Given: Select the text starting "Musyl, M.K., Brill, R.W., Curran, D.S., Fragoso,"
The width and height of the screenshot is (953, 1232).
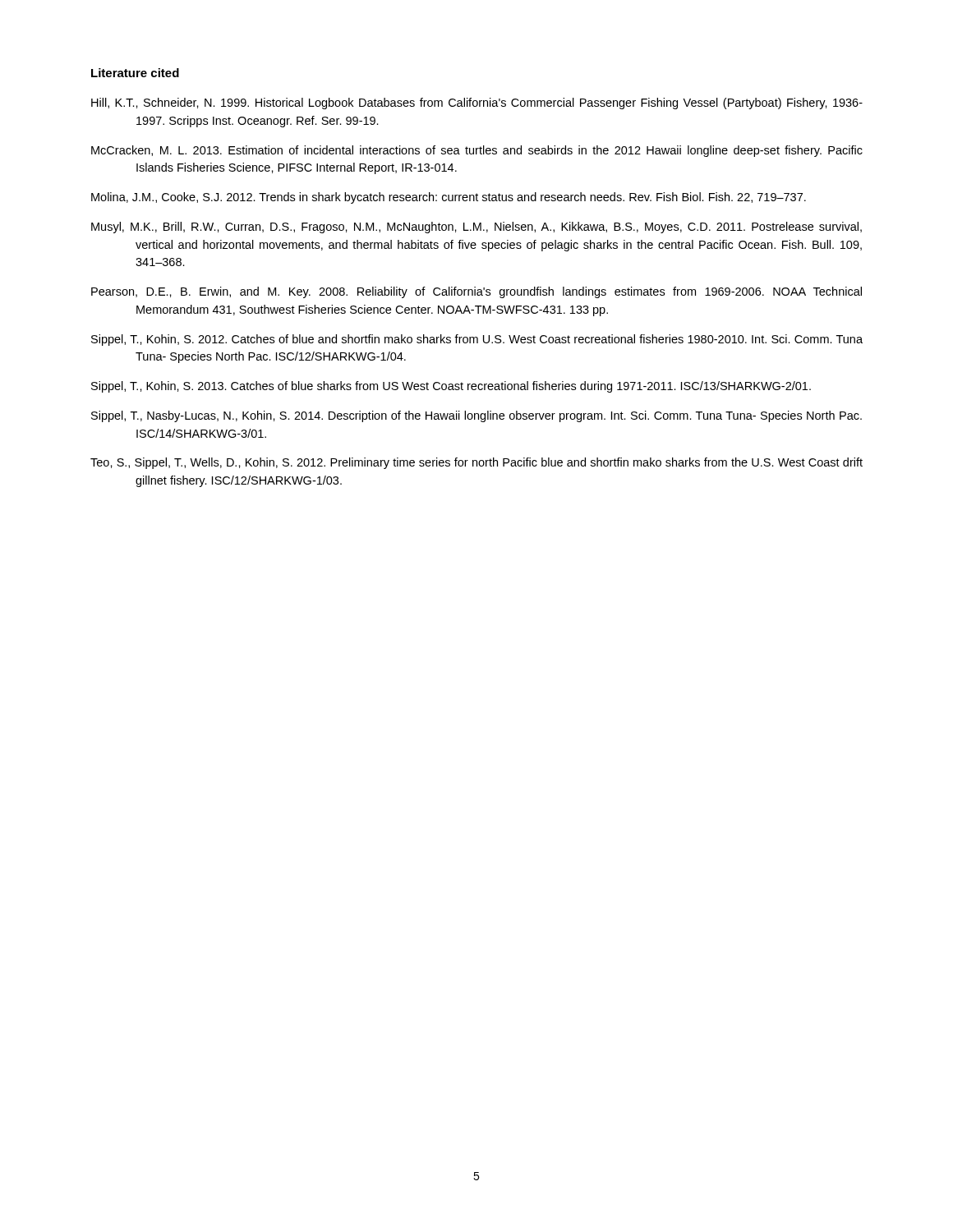Looking at the screenshot, I should tap(476, 244).
